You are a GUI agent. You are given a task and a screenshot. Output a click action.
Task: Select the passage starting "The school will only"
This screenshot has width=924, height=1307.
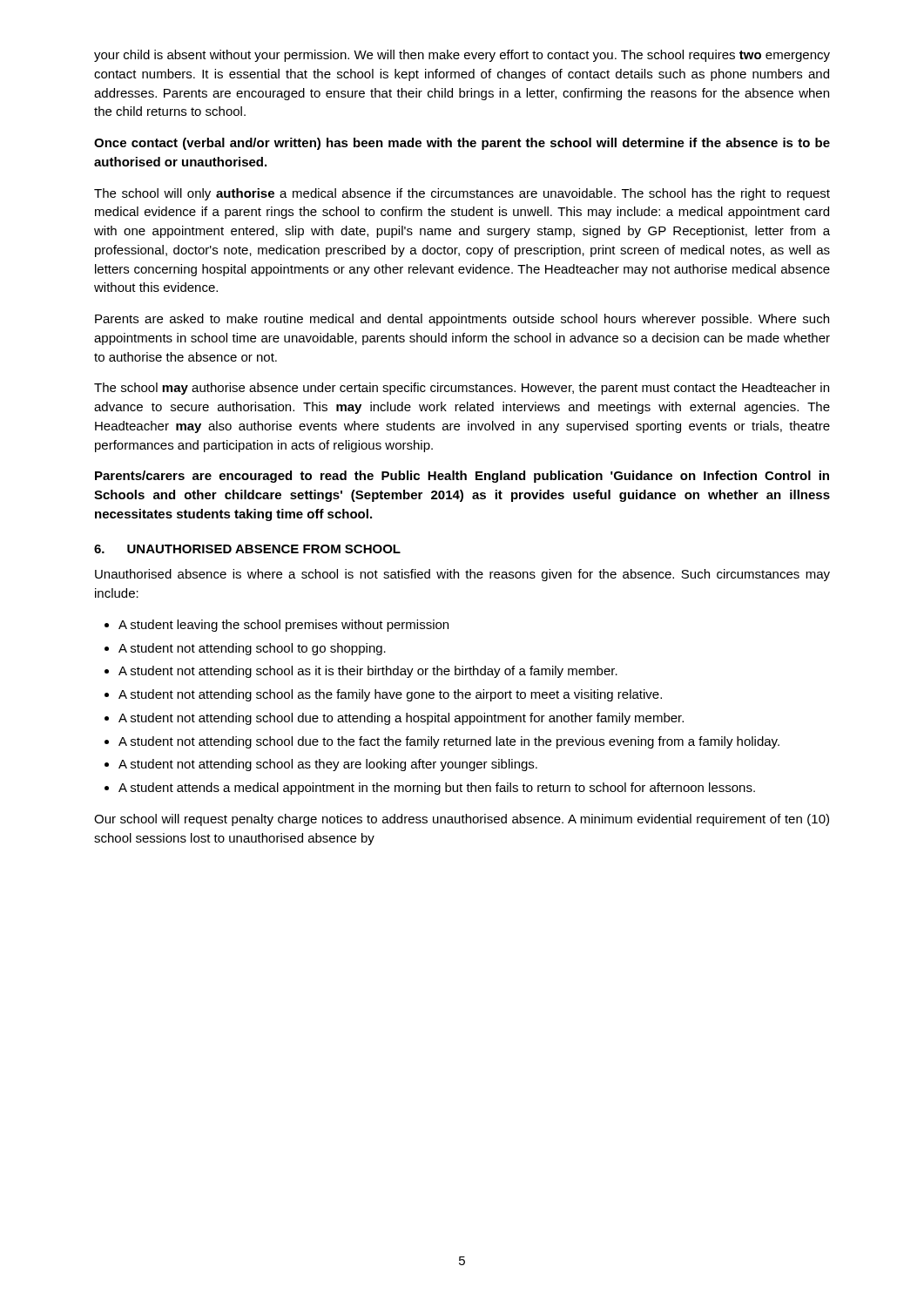click(462, 240)
